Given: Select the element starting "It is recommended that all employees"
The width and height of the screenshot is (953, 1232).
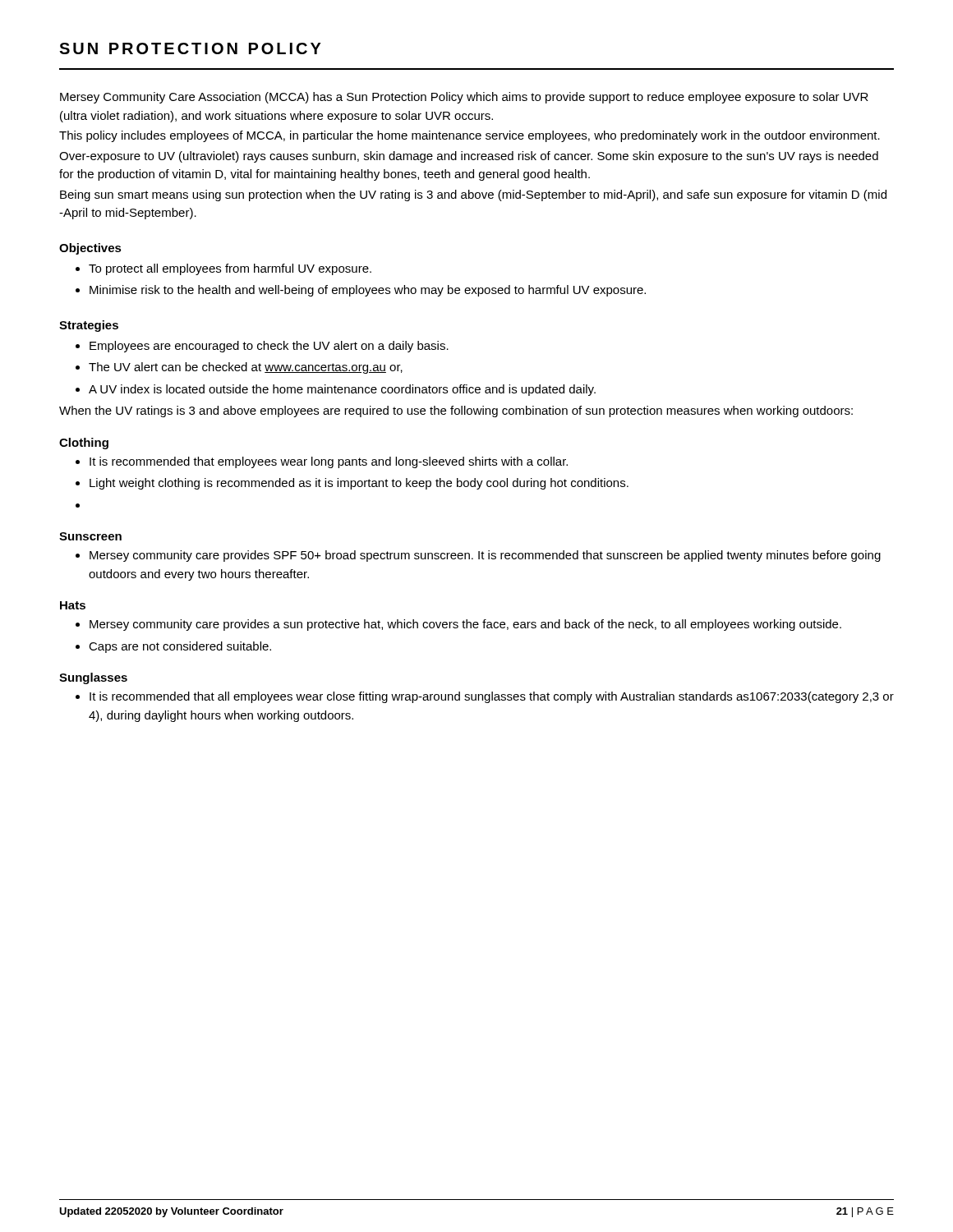Looking at the screenshot, I should tap(476, 706).
